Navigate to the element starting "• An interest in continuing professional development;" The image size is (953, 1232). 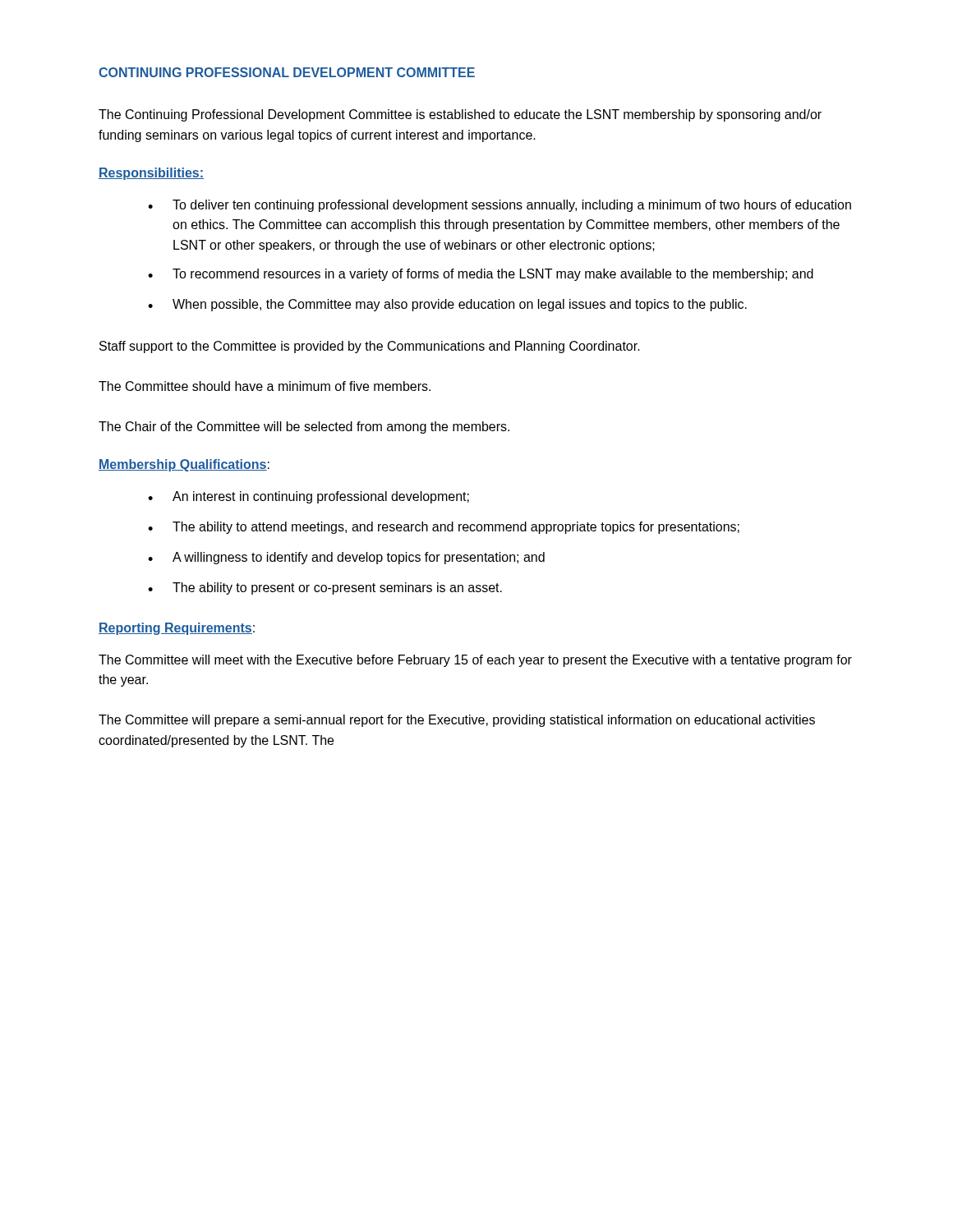(x=308, y=497)
